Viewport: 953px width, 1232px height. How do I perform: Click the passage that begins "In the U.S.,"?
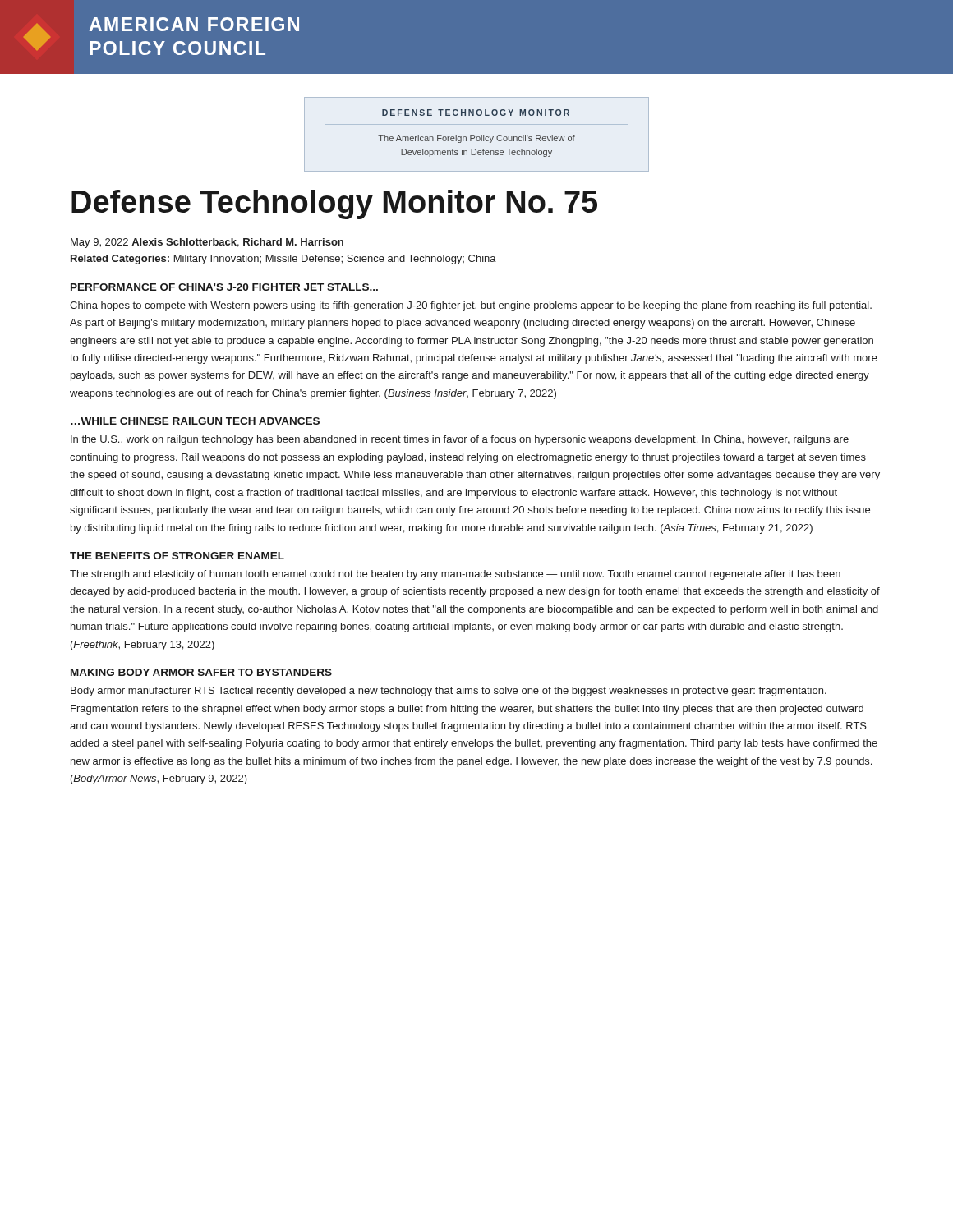[475, 483]
